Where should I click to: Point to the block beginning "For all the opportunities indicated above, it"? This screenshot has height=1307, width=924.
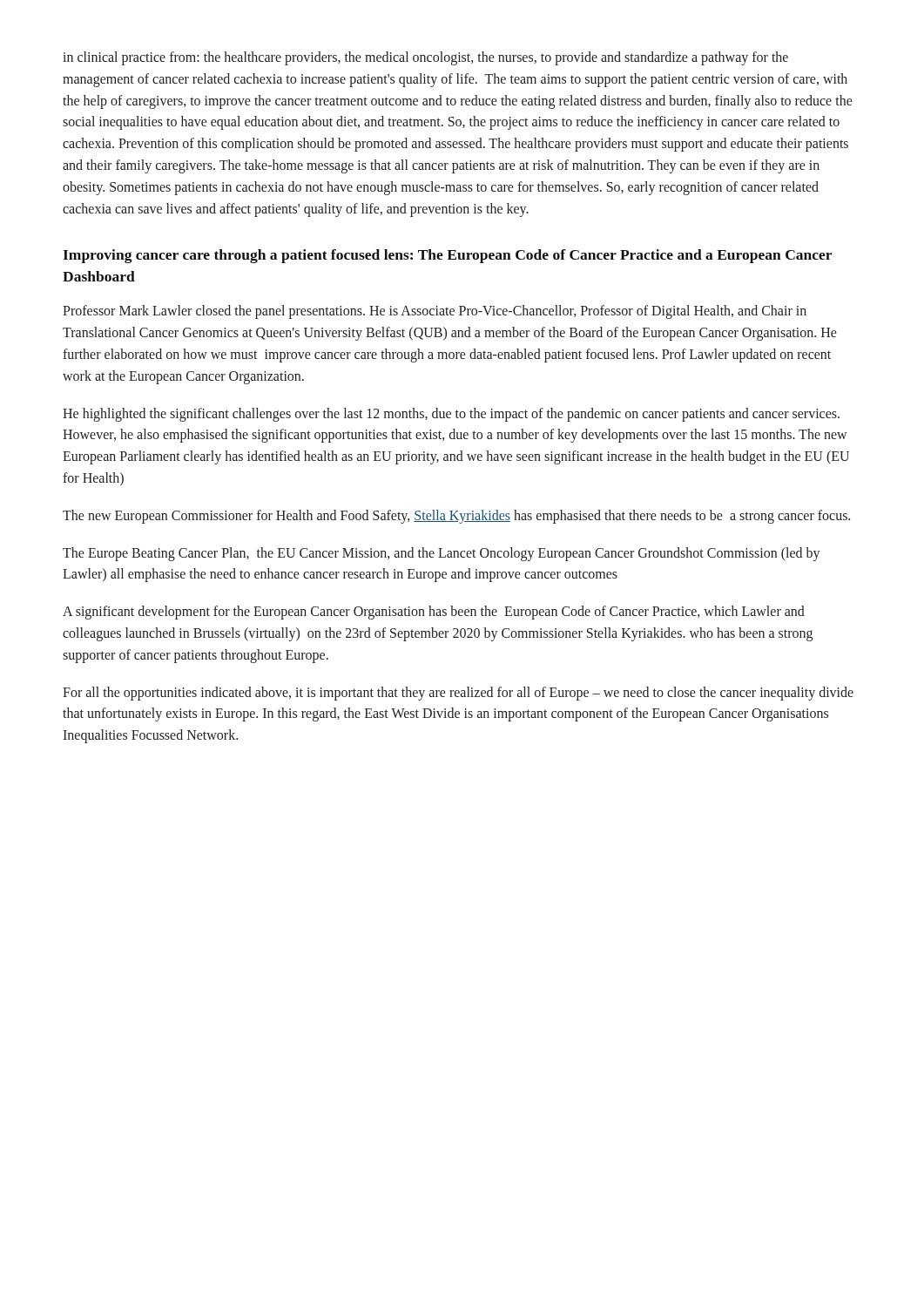pyautogui.click(x=458, y=713)
